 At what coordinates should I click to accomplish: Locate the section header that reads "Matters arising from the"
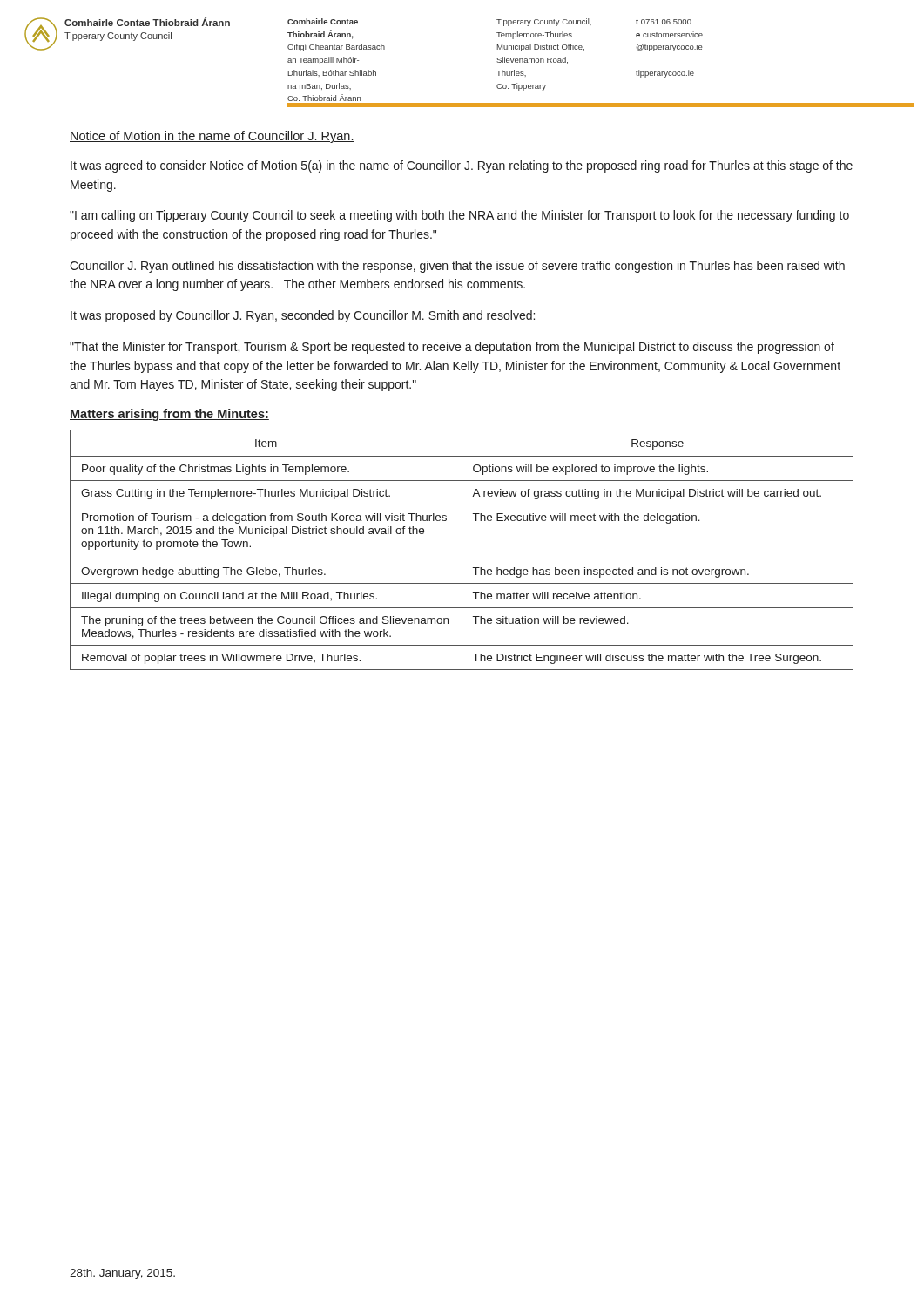tap(169, 415)
